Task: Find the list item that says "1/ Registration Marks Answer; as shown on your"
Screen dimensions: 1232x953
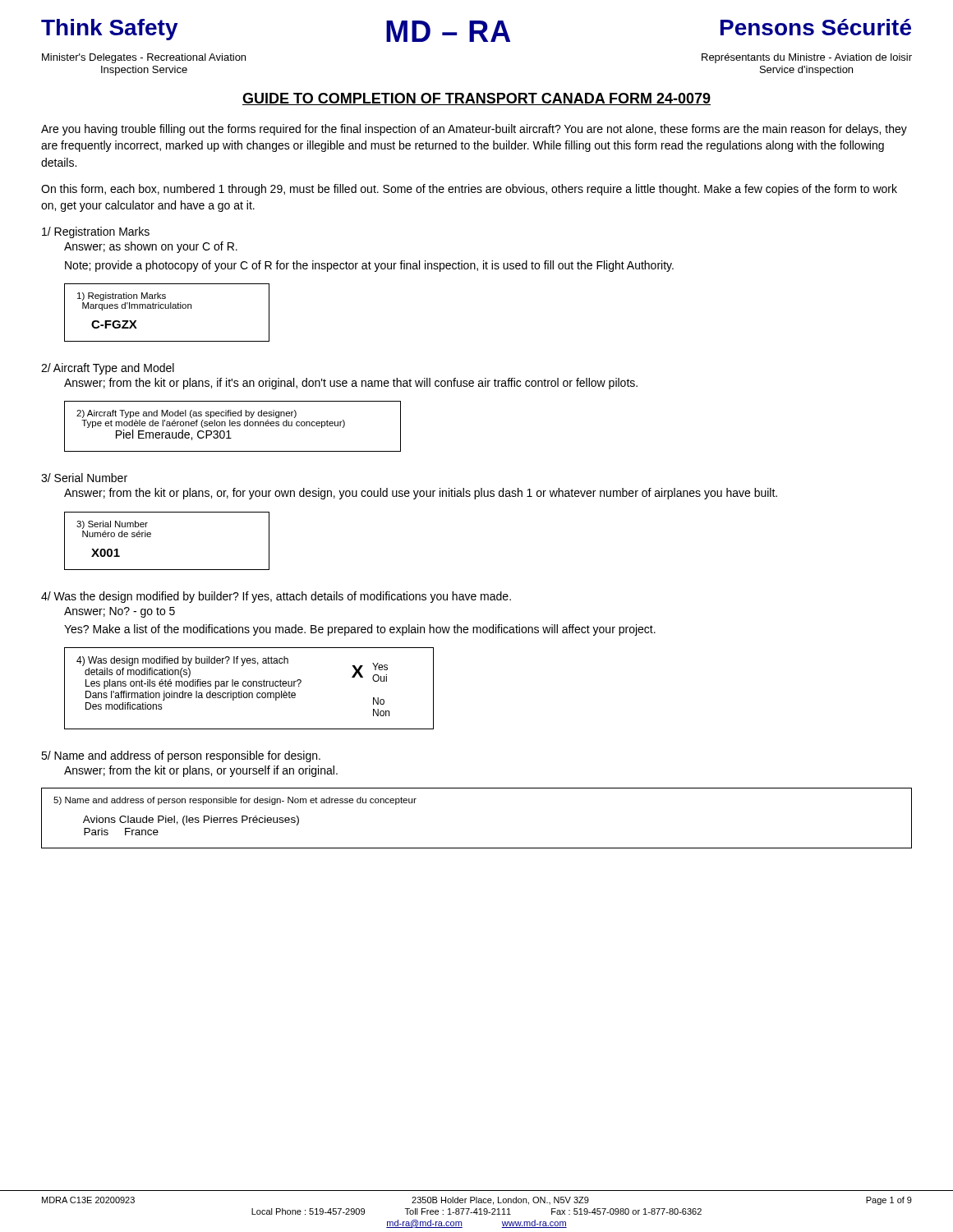Action: click(96, 232)
